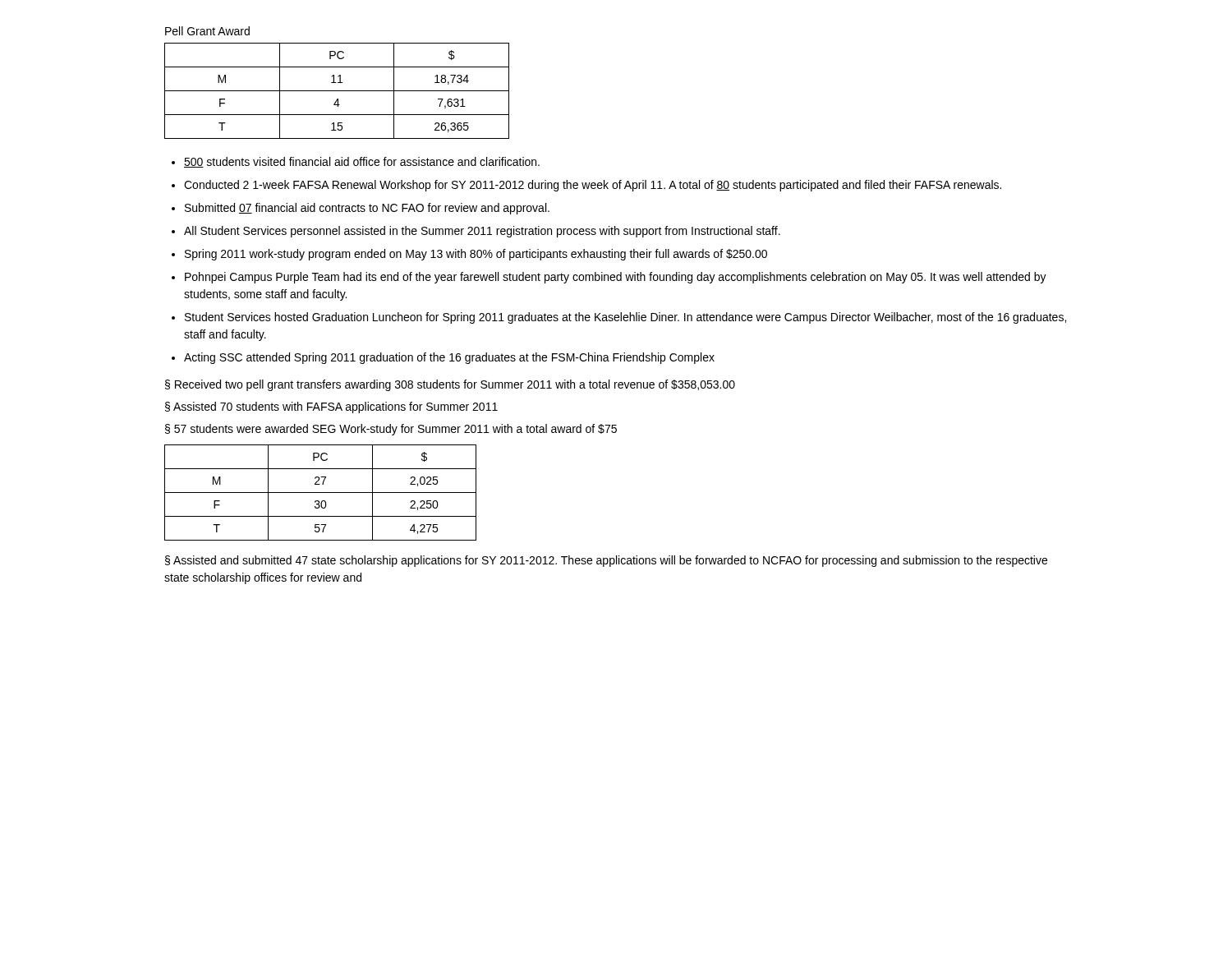Locate the table with the text "26,365"
Viewport: 1232px width, 953px height.
click(616, 91)
